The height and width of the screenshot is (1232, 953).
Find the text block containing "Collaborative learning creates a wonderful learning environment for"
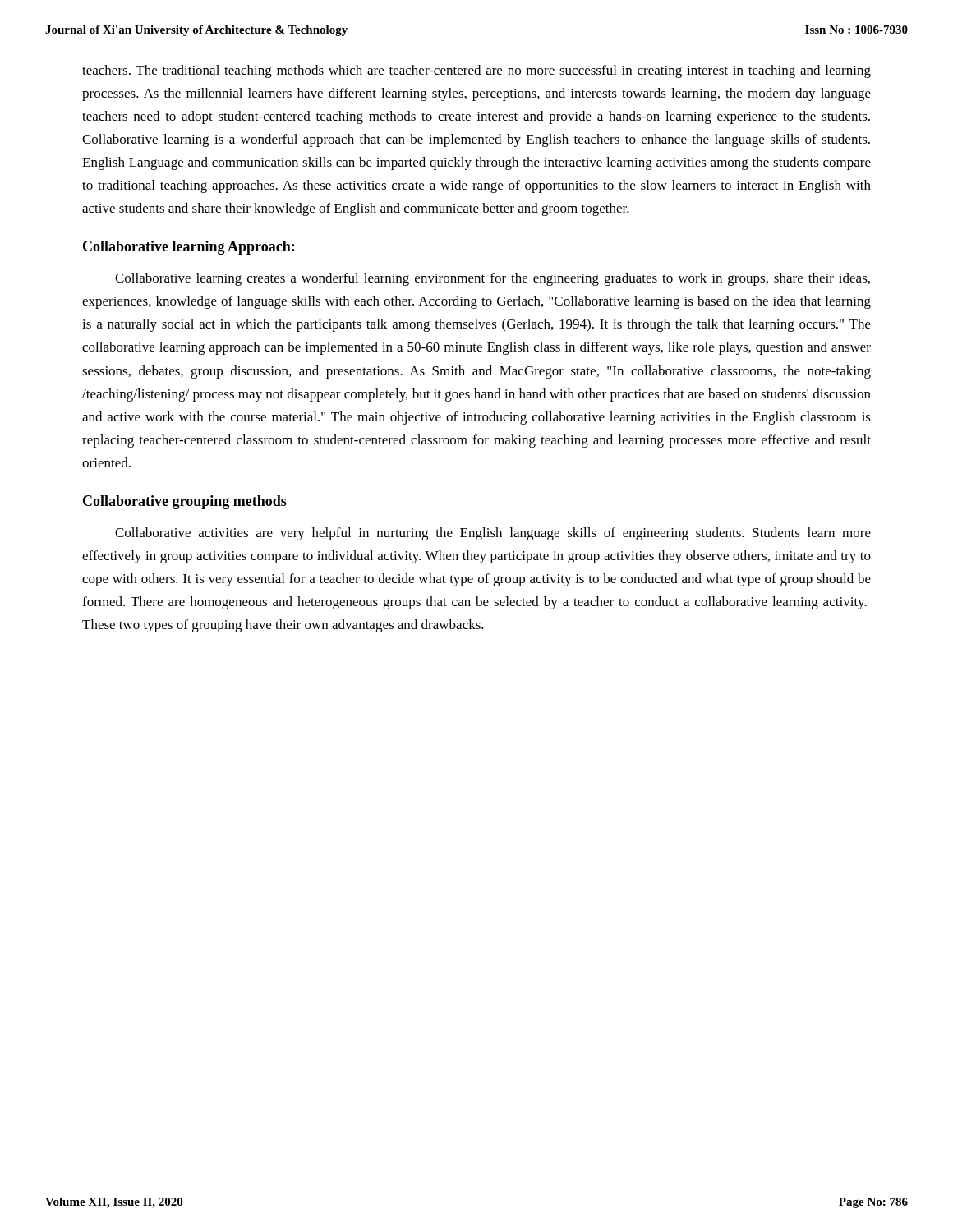click(x=476, y=370)
